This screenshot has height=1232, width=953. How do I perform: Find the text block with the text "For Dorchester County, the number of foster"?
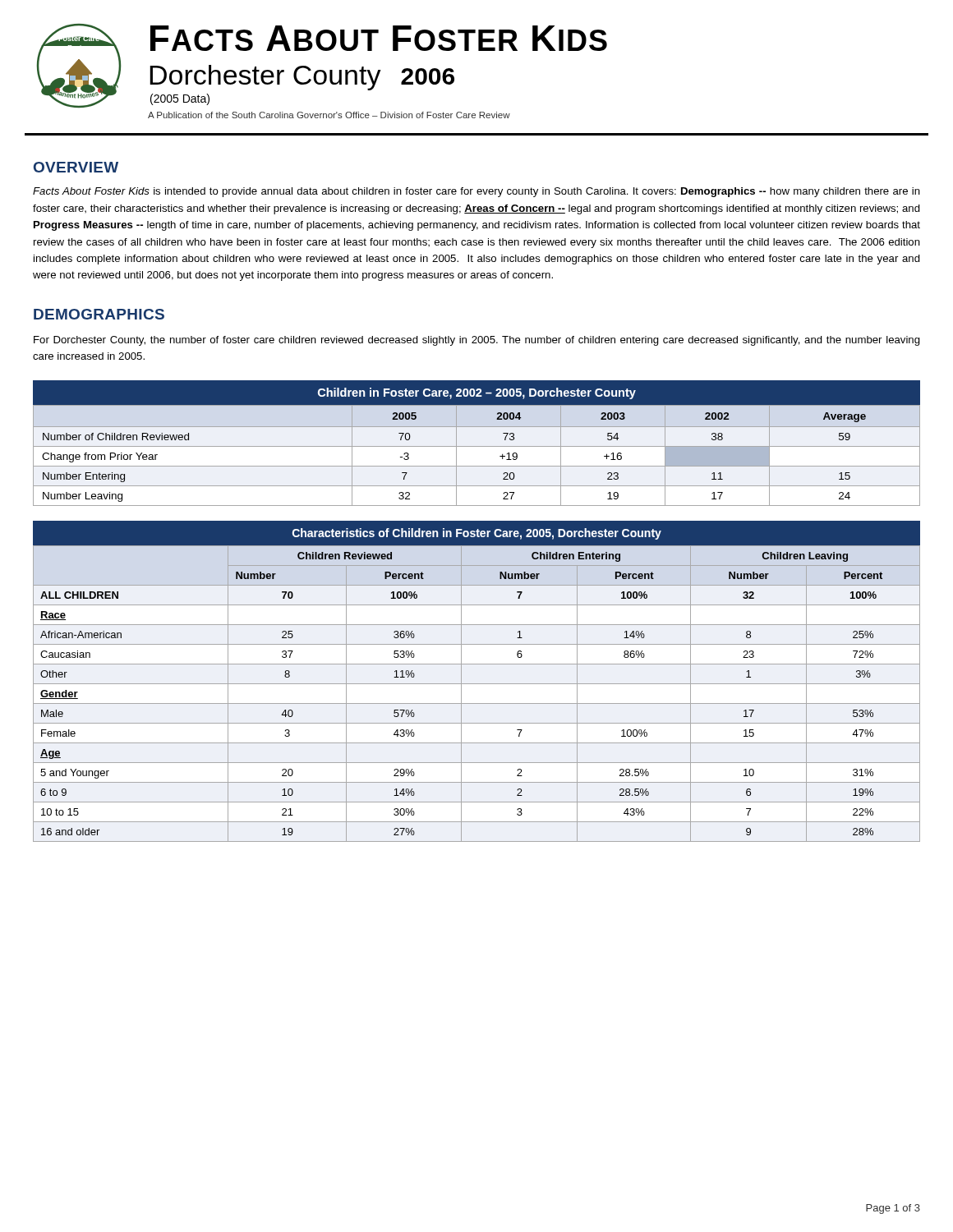click(x=476, y=348)
